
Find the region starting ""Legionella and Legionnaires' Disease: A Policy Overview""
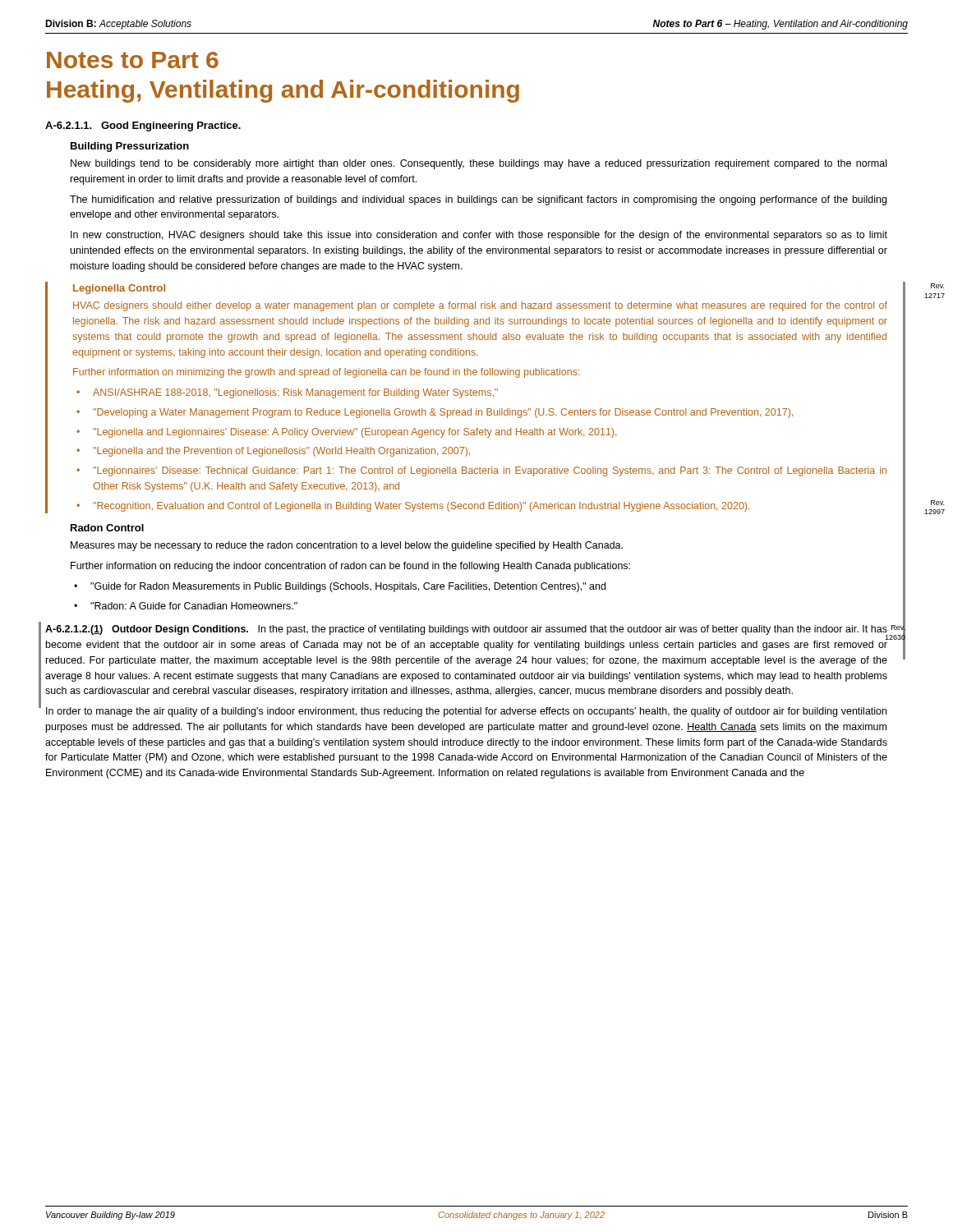[x=355, y=432]
